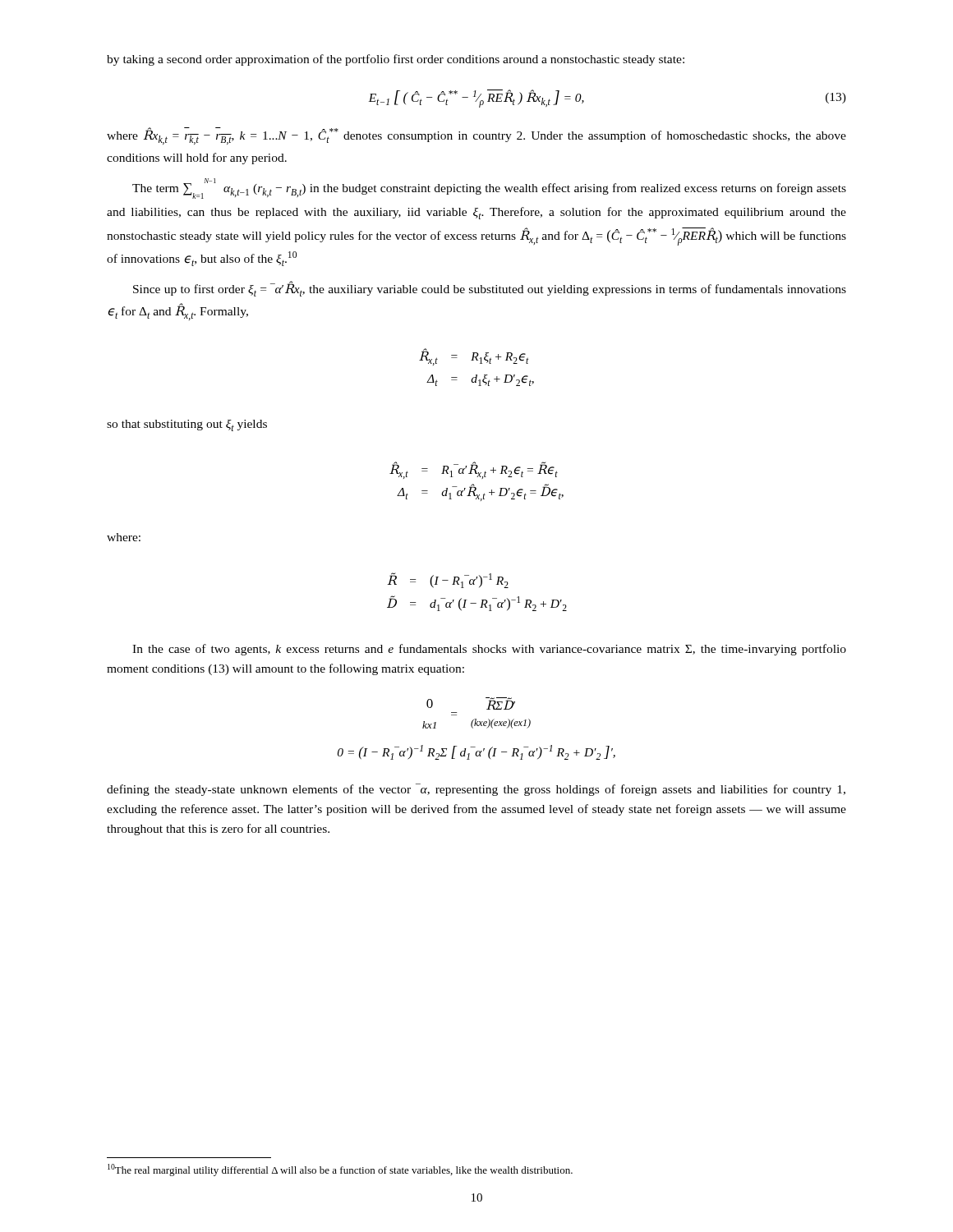Select the block starting "R̂x,t = R1‾α′R̂x,t + R2ϵt"

tap(476, 482)
